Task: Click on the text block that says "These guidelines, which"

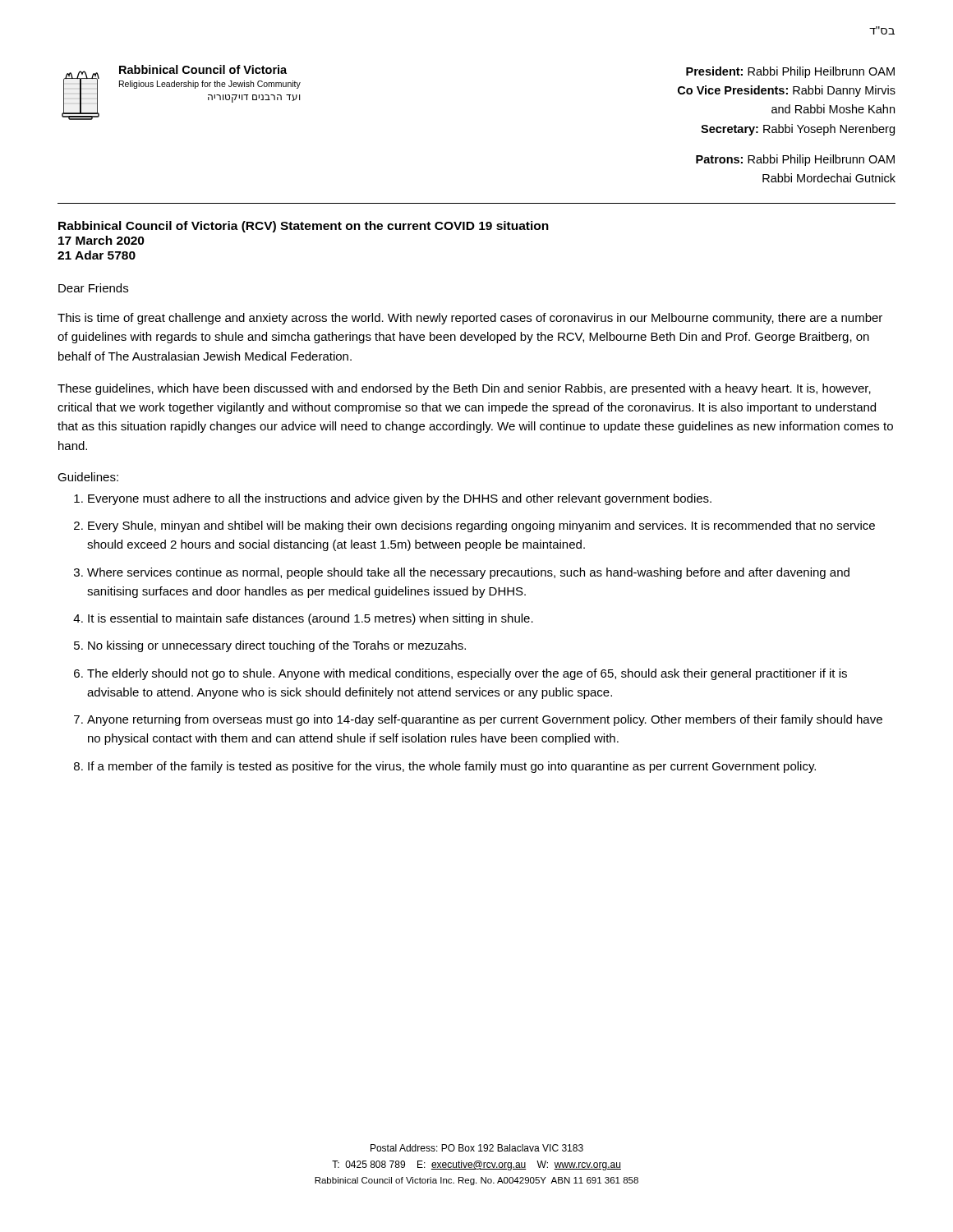Action: [475, 417]
